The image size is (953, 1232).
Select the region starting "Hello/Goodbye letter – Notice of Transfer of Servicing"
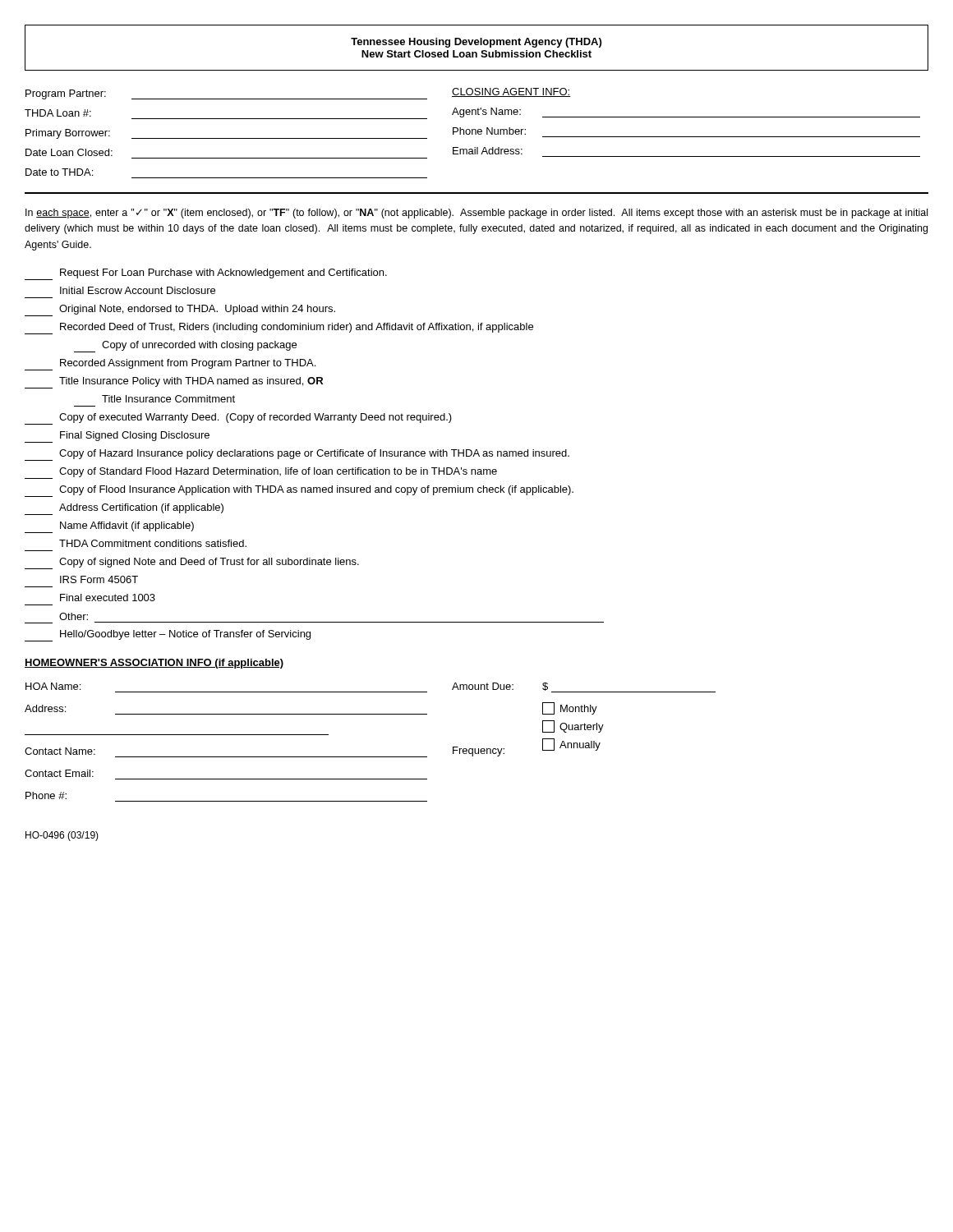point(168,635)
